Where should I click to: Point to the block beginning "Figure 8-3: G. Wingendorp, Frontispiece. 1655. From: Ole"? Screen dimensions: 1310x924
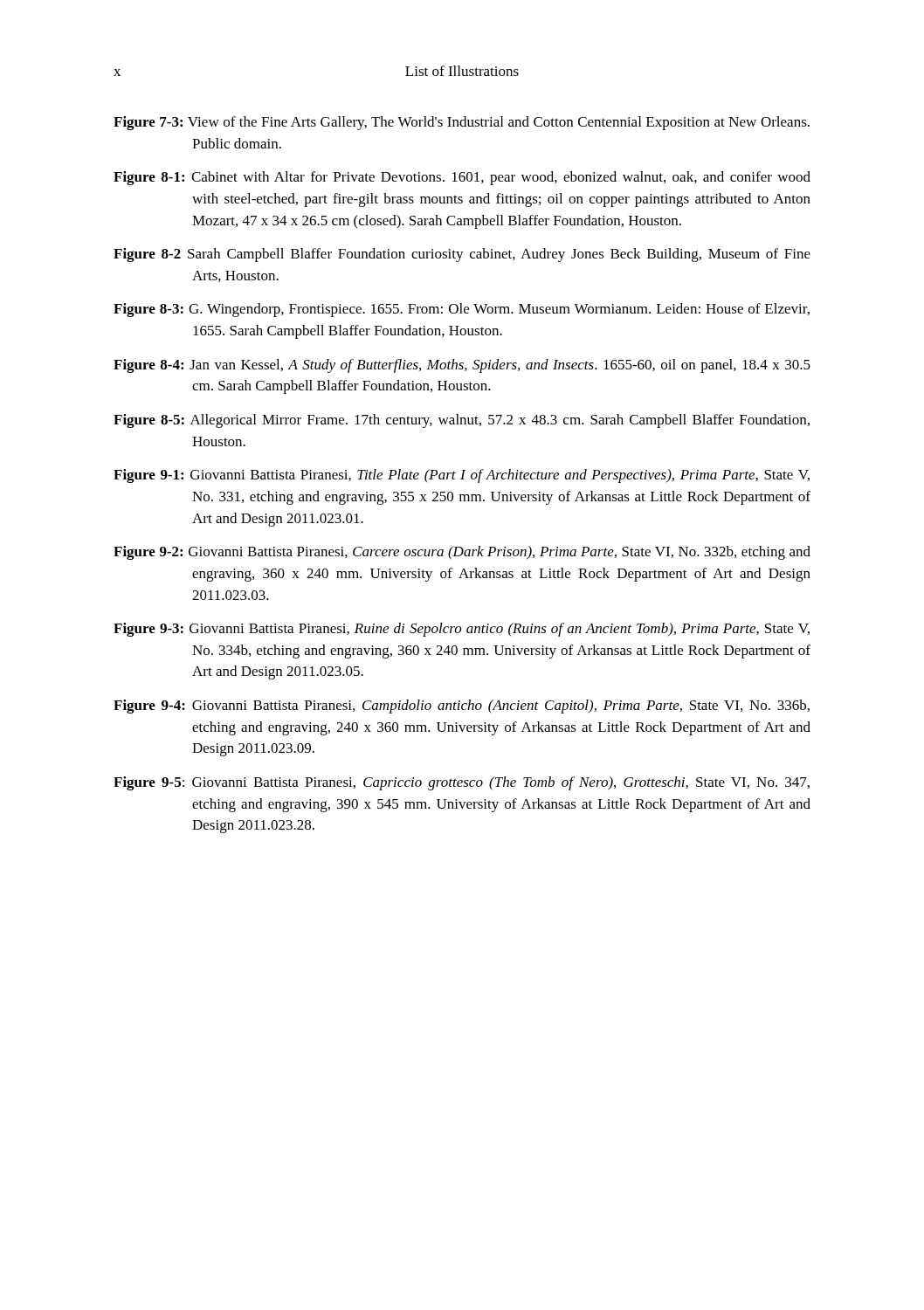(462, 320)
